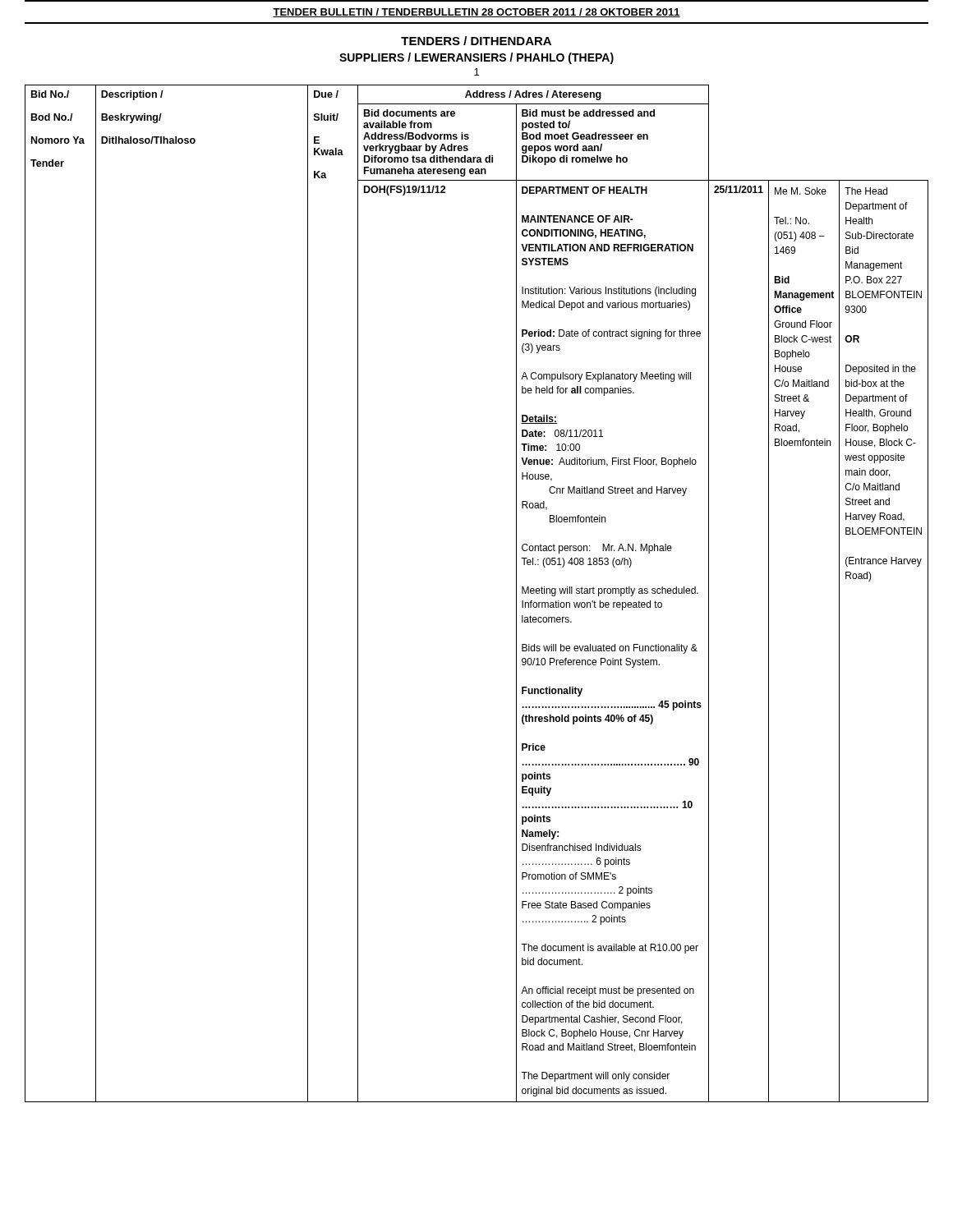Find "TENDERS / DITHENDARA" on this page
The width and height of the screenshot is (953, 1232).
(x=476, y=41)
